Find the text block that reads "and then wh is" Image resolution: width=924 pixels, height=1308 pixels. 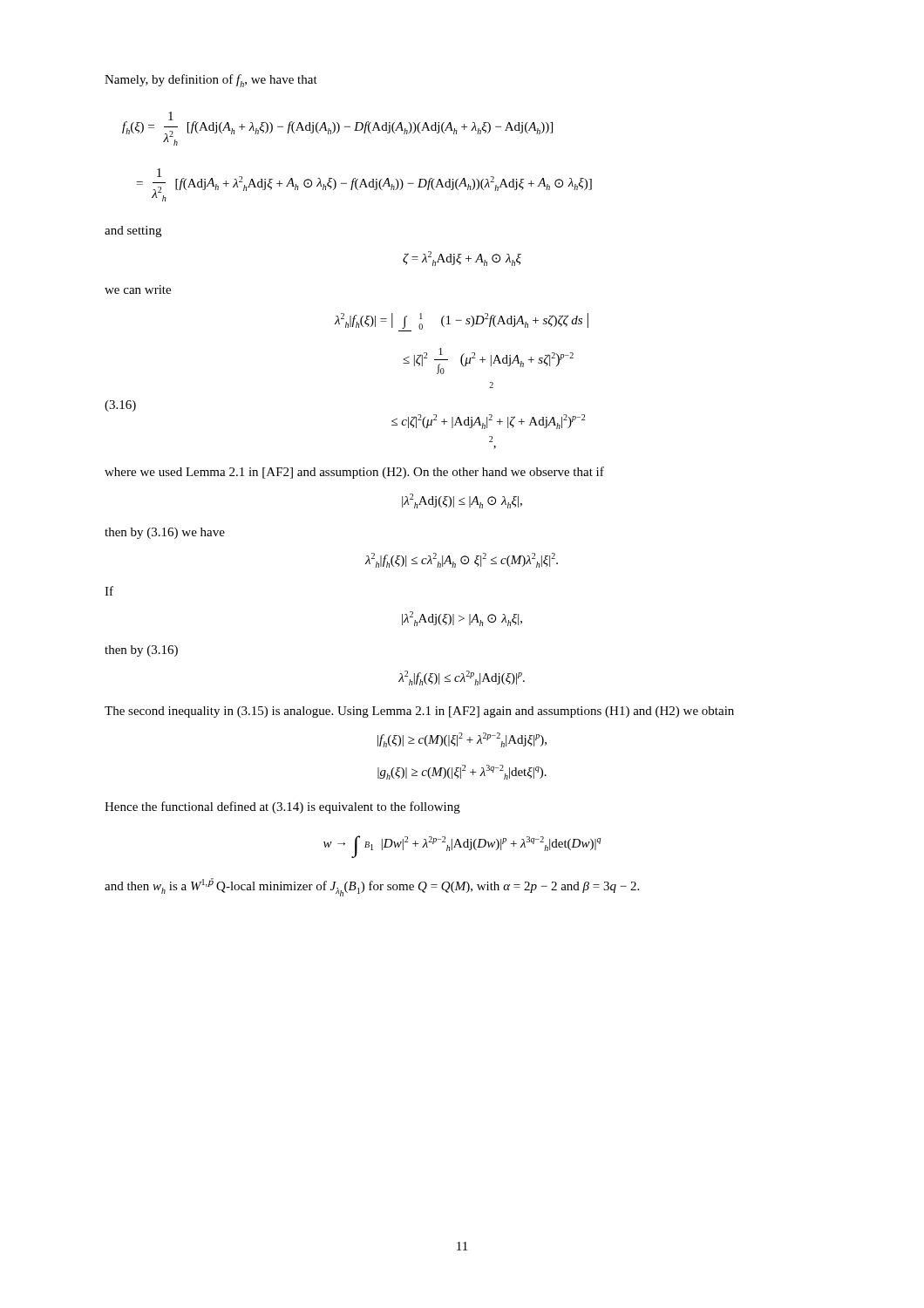pos(372,887)
